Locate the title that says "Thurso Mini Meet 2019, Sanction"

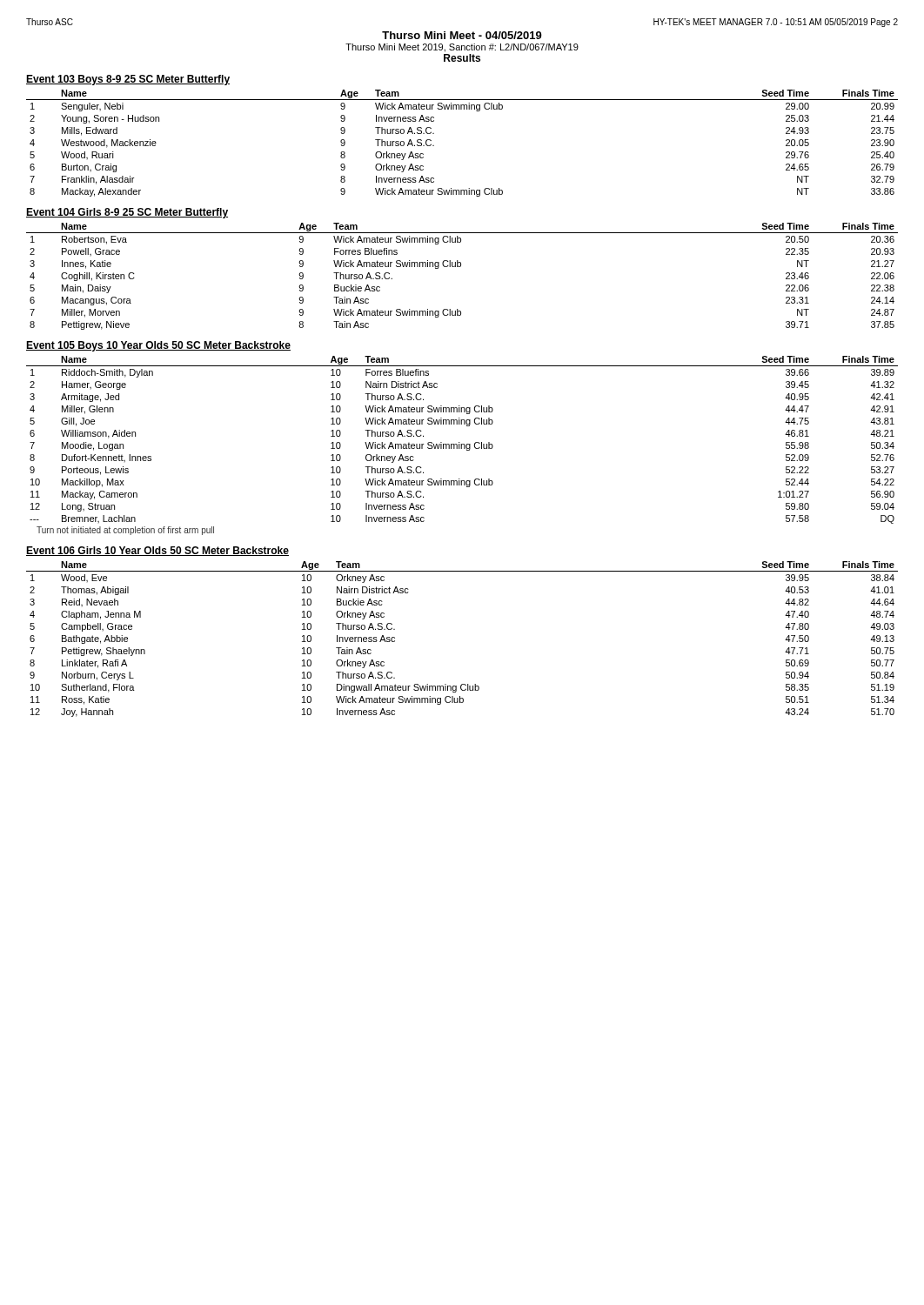click(x=462, y=47)
